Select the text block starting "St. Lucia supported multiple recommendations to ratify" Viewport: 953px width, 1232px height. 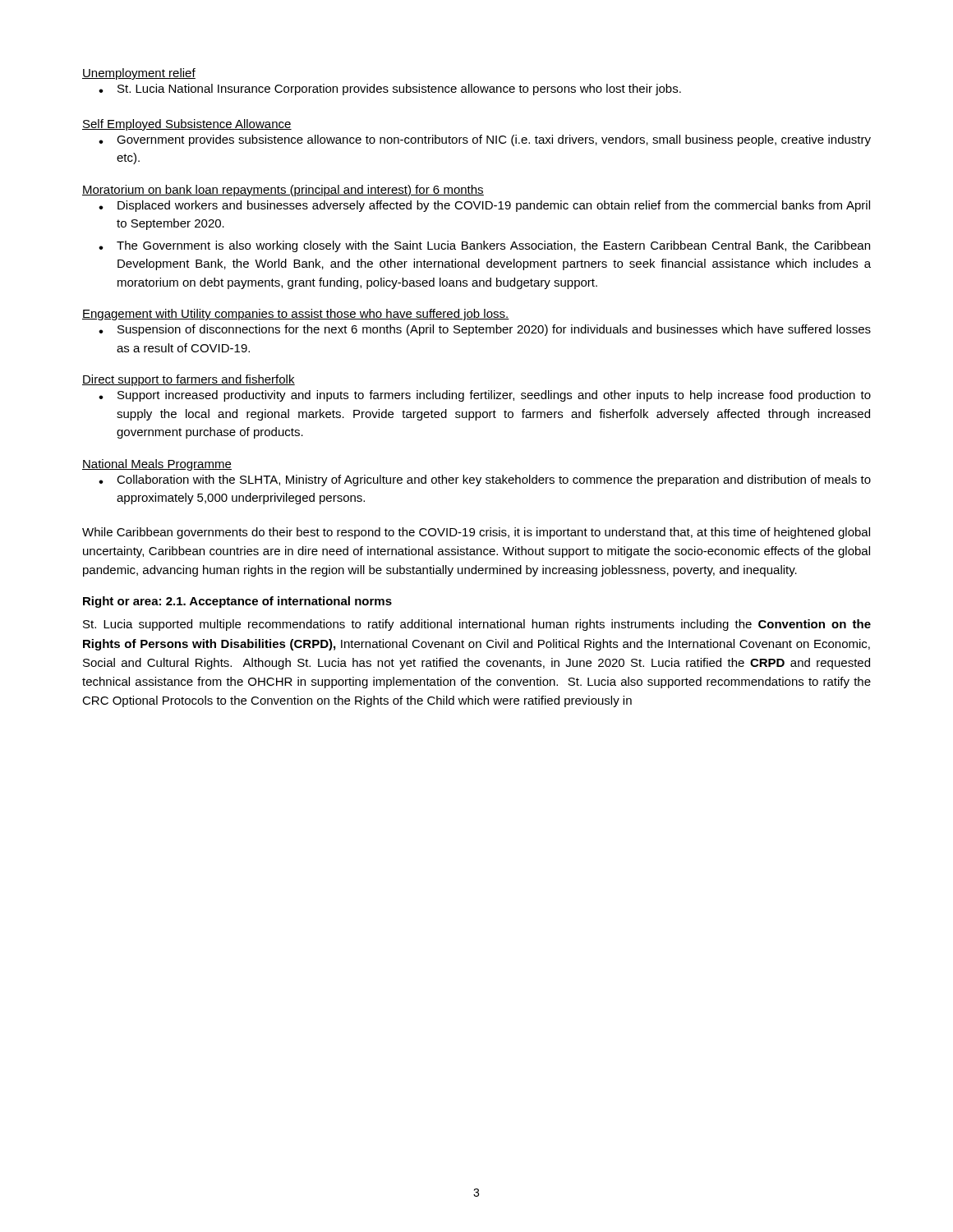tap(476, 662)
